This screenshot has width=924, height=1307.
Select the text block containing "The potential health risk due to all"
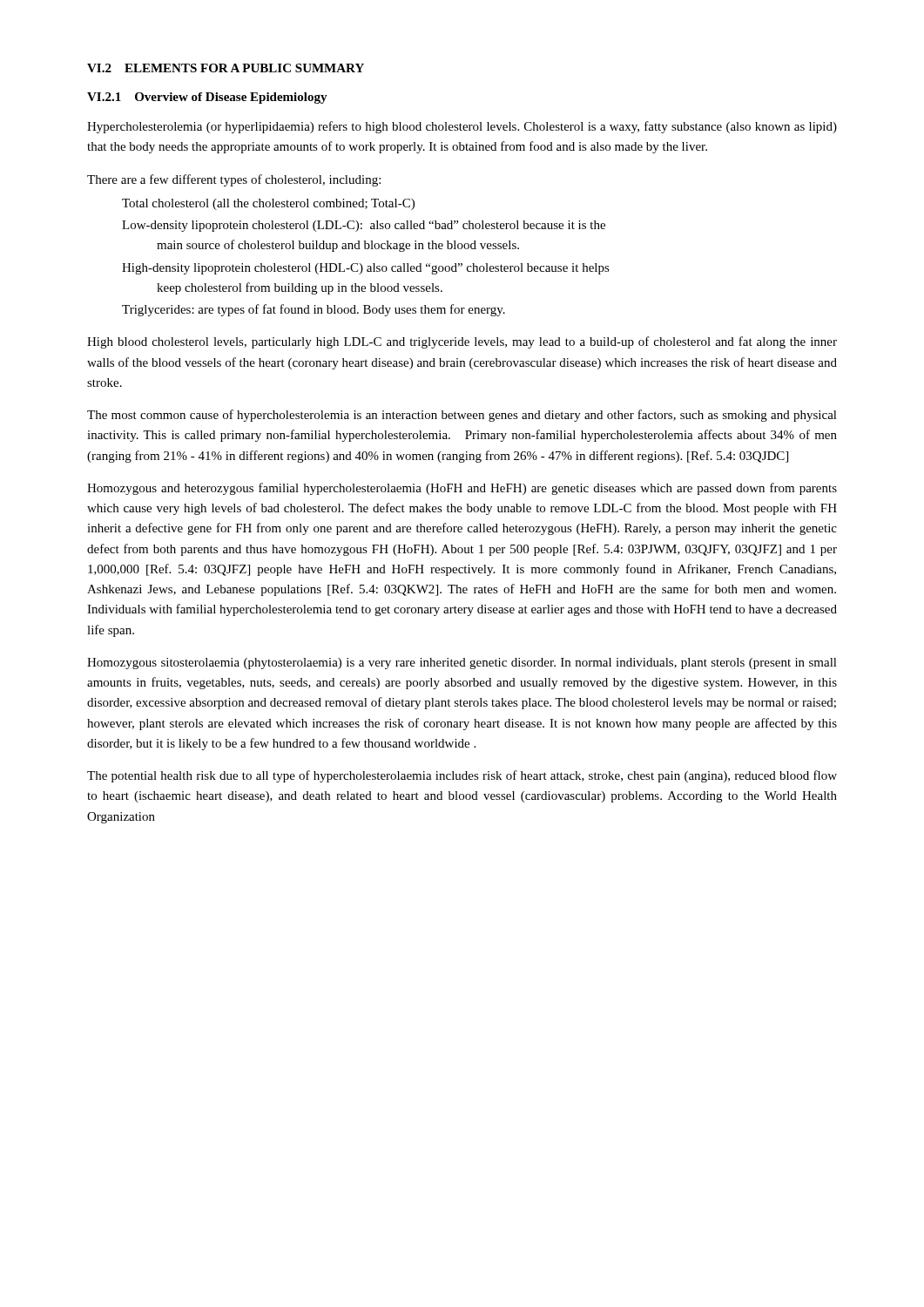coord(462,796)
